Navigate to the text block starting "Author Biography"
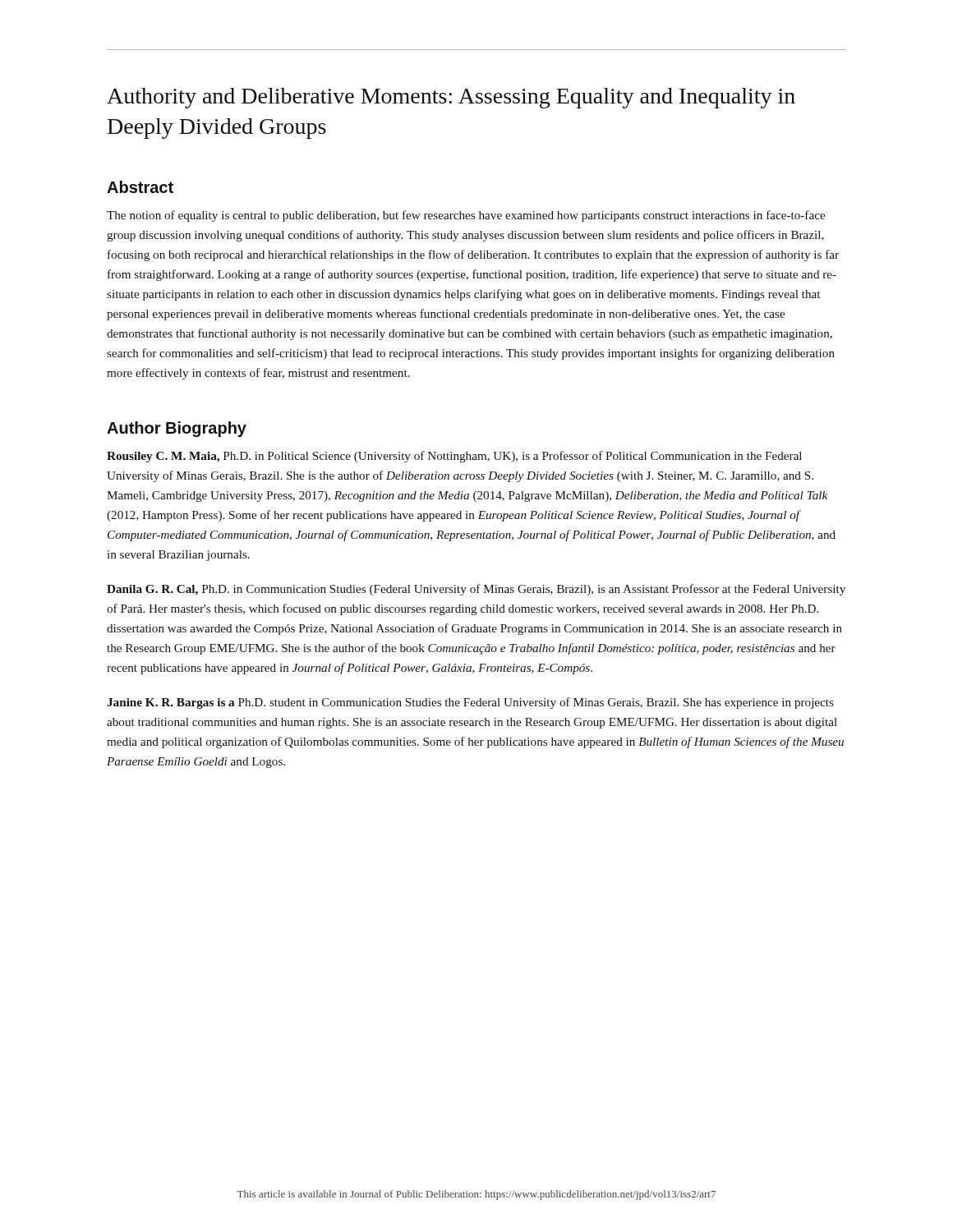 point(177,429)
